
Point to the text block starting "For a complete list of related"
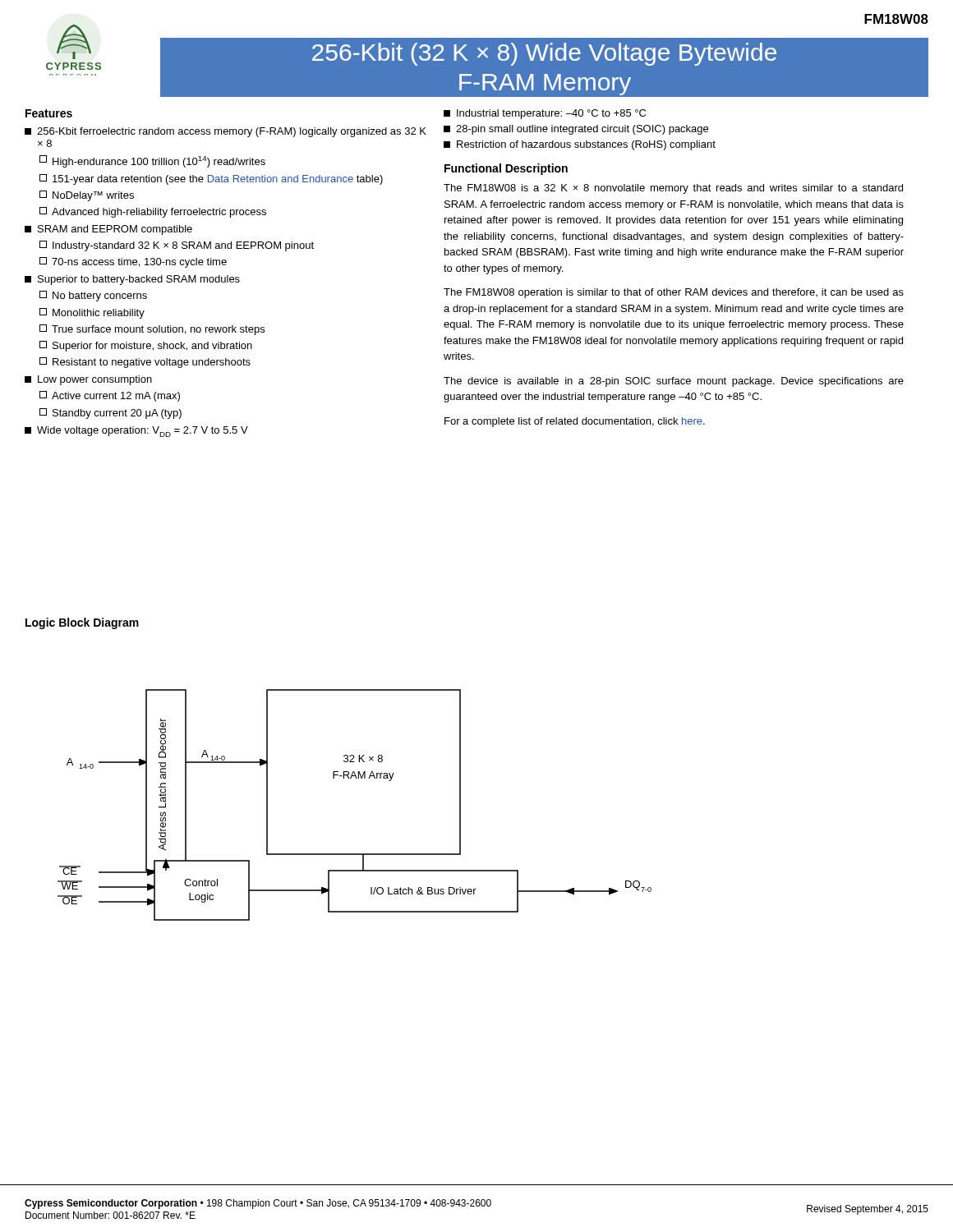[674, 421]
